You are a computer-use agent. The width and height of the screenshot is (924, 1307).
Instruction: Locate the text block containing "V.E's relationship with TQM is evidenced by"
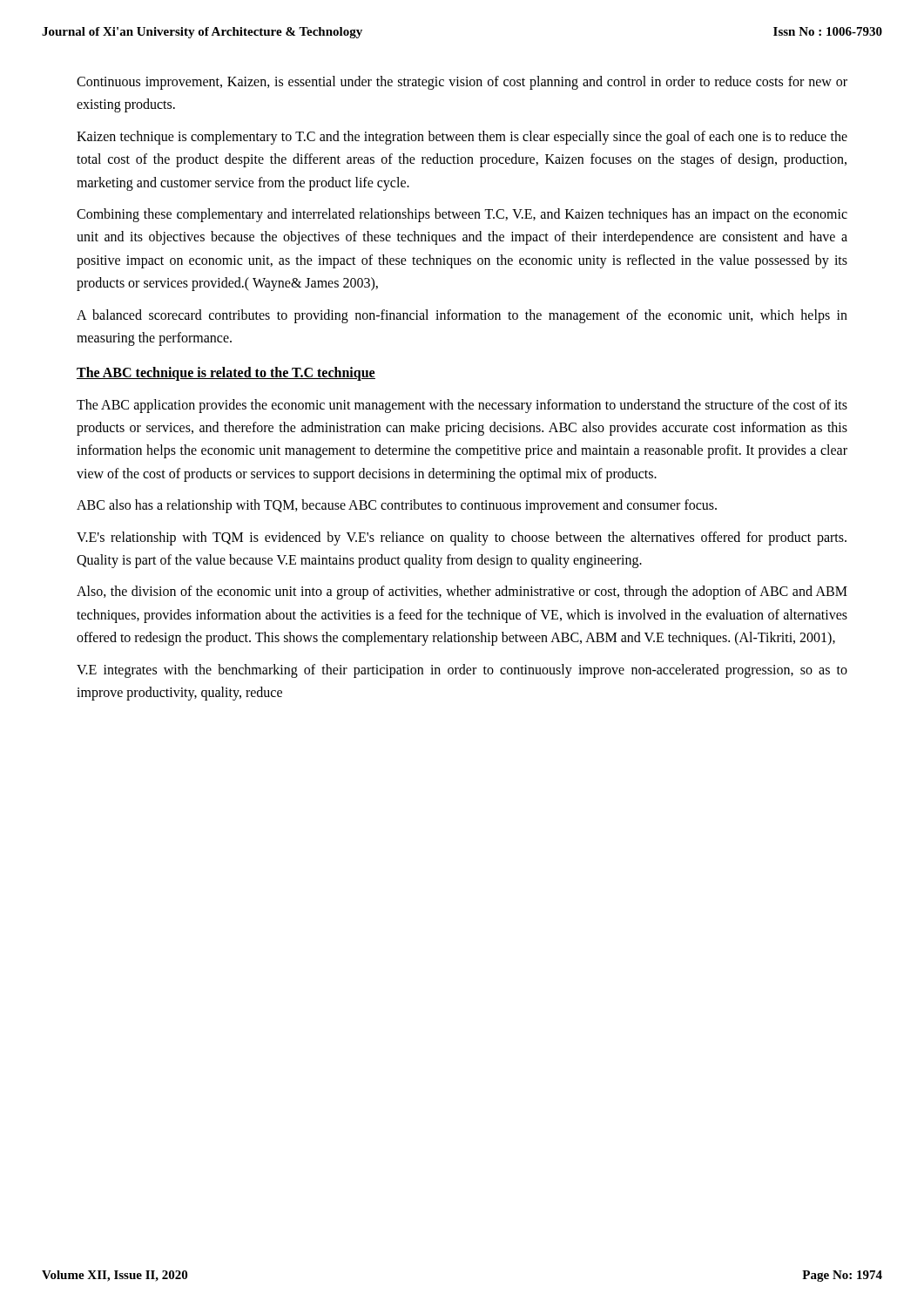coord(462,549)
